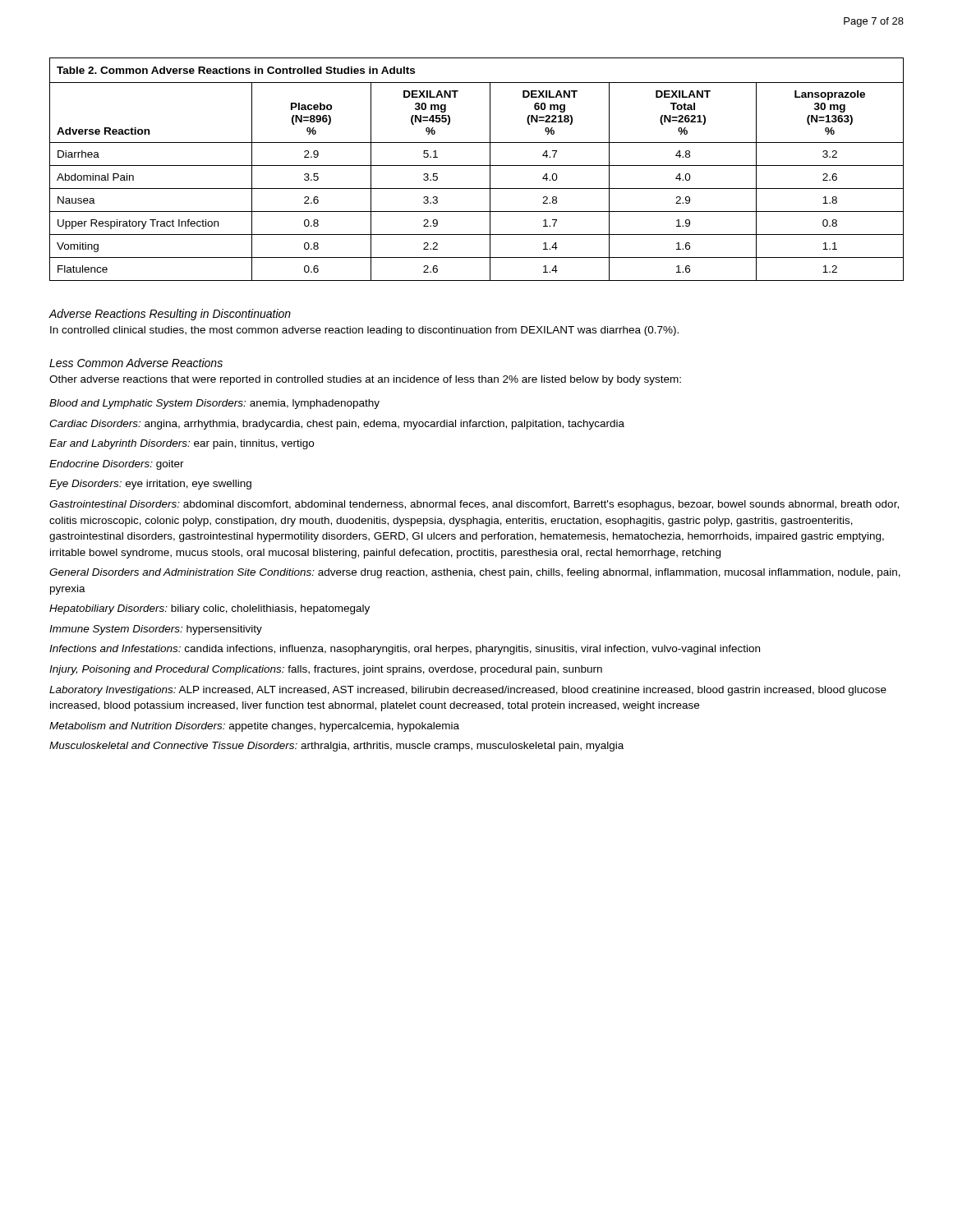
Task: Find the passage starting "Blood and Lymphatic"
Action: pyautogui.click(x=214, y=403)
